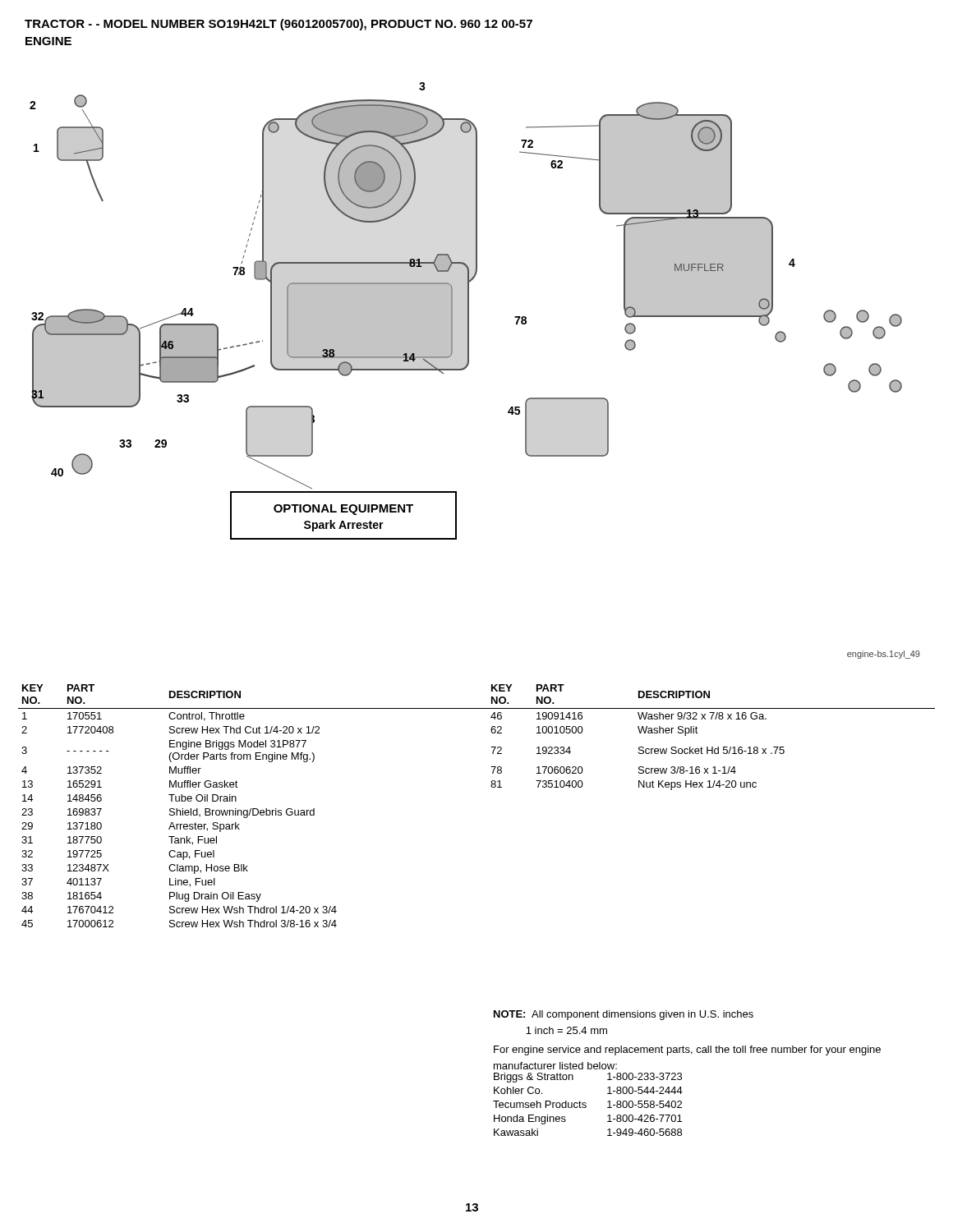The image size is (953, 1232).
Task: Point to the block beginning "For engine service and"
Action: pos(687,1057)
